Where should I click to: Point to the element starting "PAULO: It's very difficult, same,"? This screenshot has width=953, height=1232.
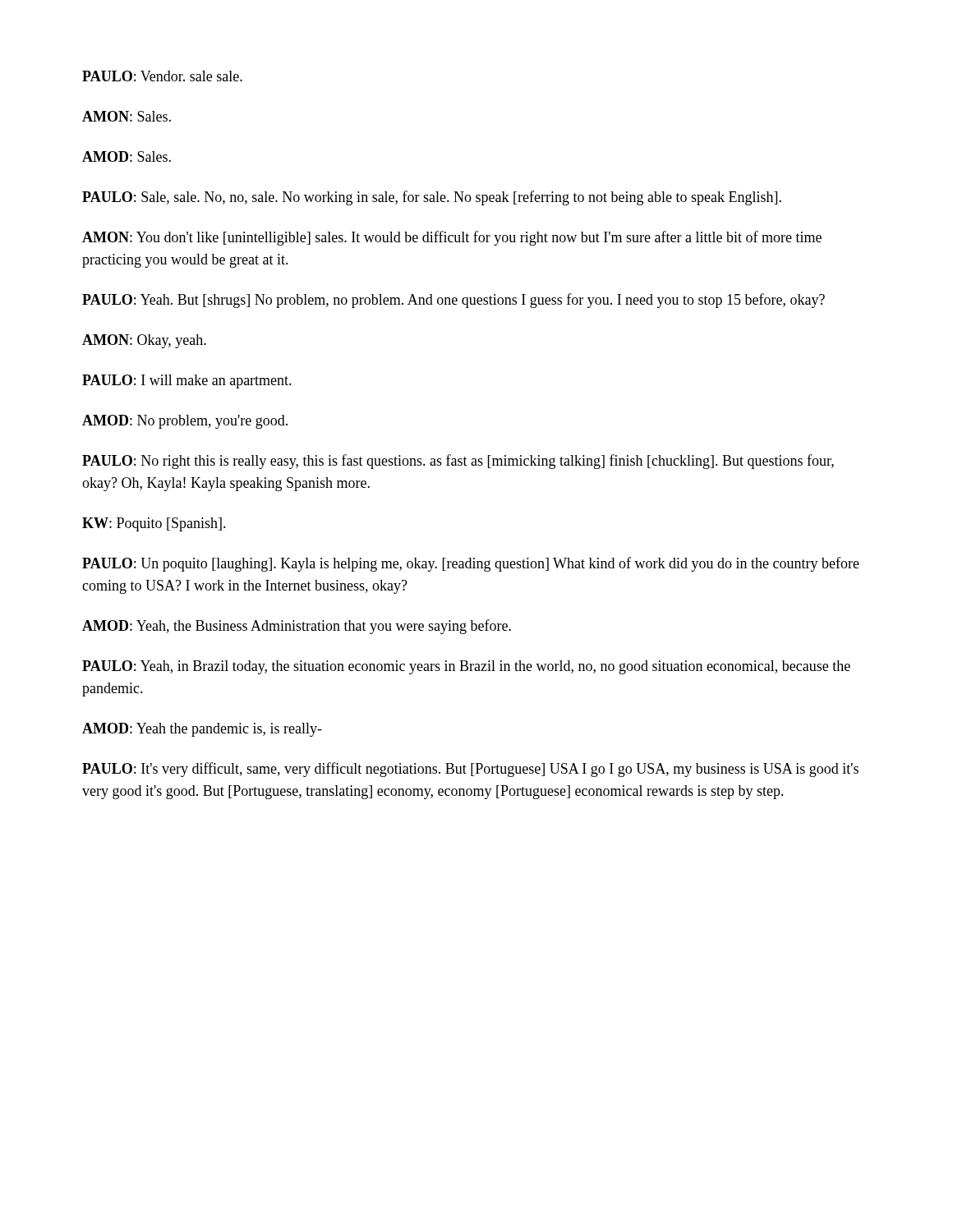tap(471, 780)
